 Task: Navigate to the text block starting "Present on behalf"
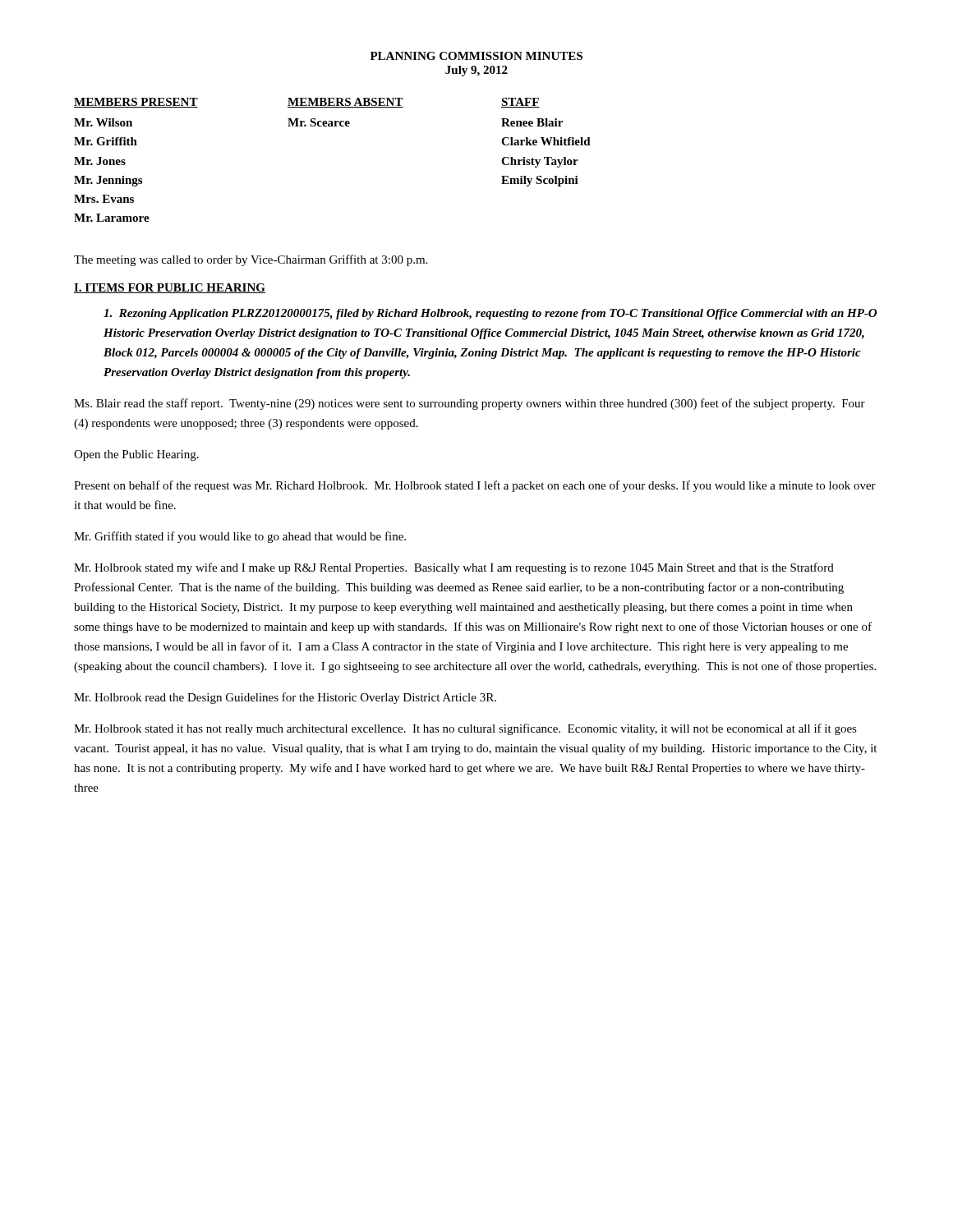click(475, 495)
